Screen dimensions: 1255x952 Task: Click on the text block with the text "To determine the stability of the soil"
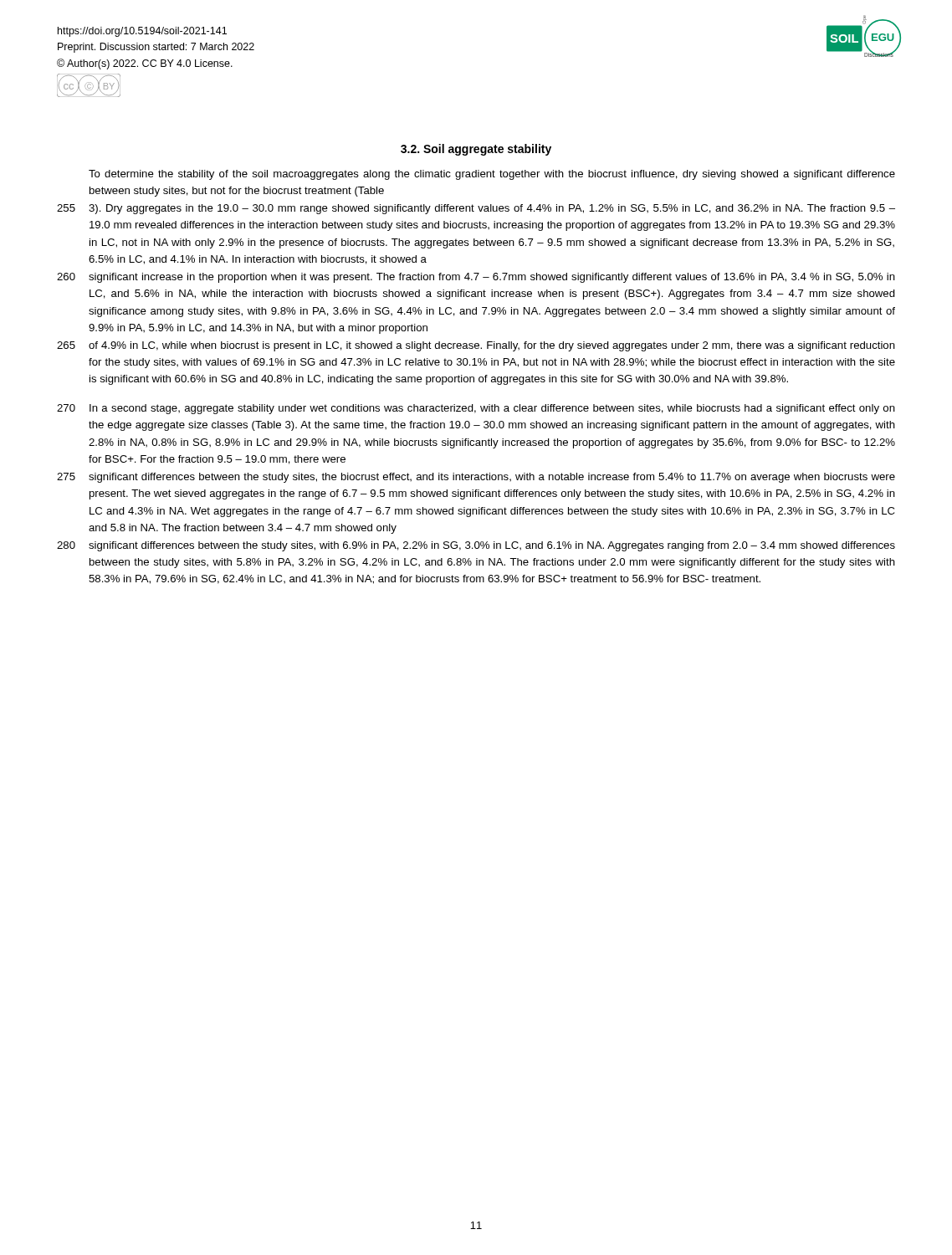coord(492,182)
